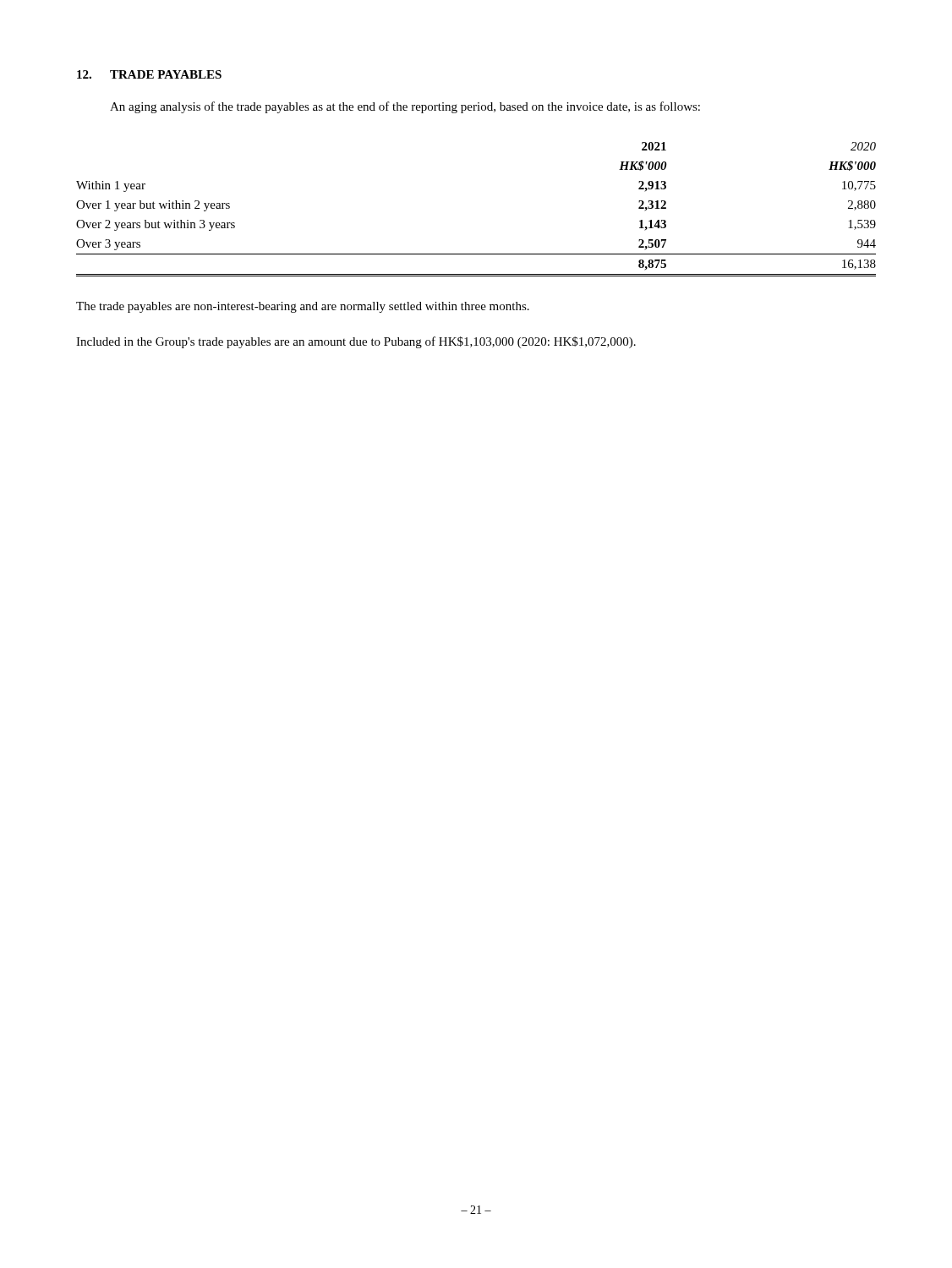Click on the section header that reads "12.TRADE PAYABLES"
The width and height of the screenshot is (952, 1268).
click(x=149, y=75)
